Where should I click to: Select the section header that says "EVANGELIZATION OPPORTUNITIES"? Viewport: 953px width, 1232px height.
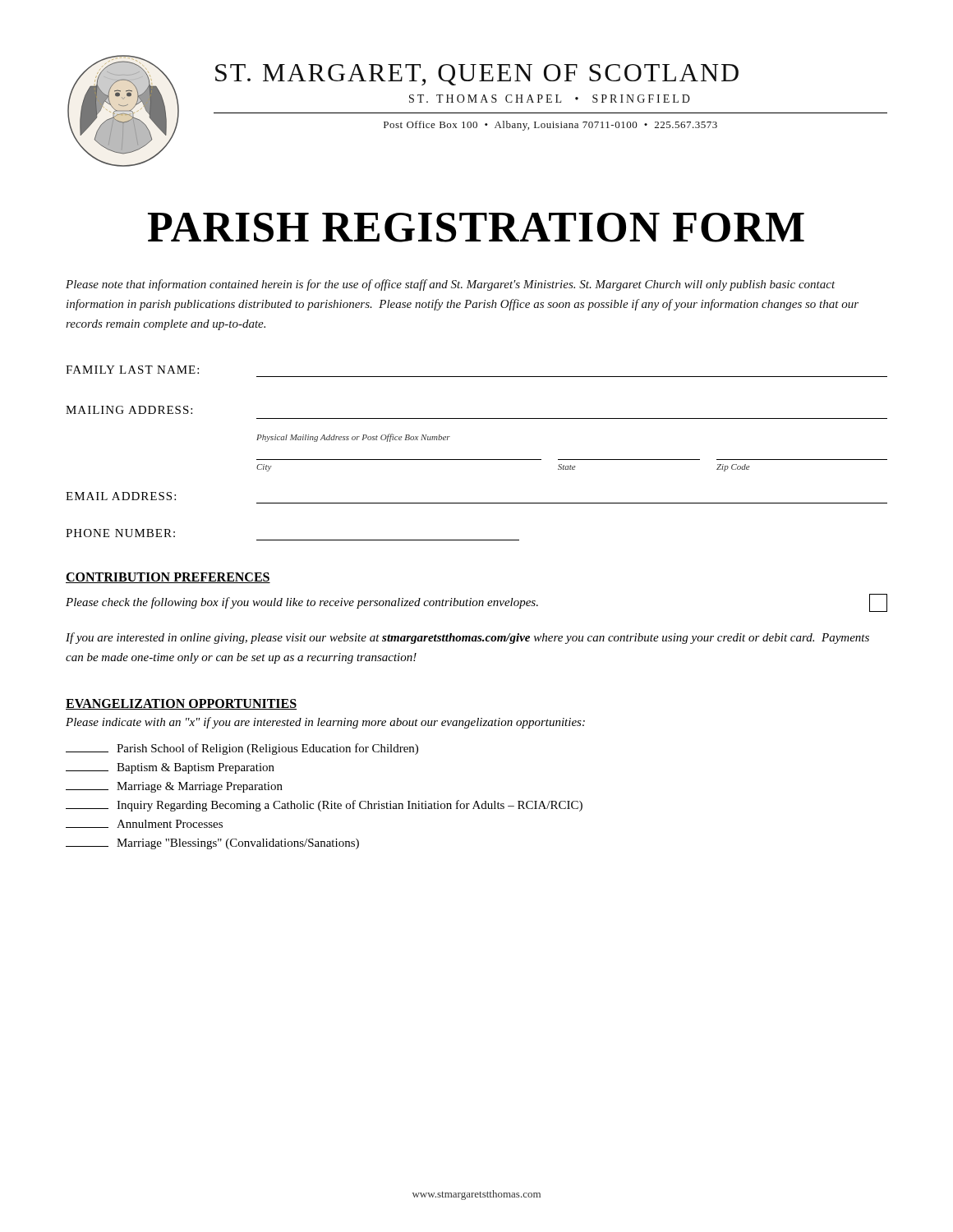point(181,703)
